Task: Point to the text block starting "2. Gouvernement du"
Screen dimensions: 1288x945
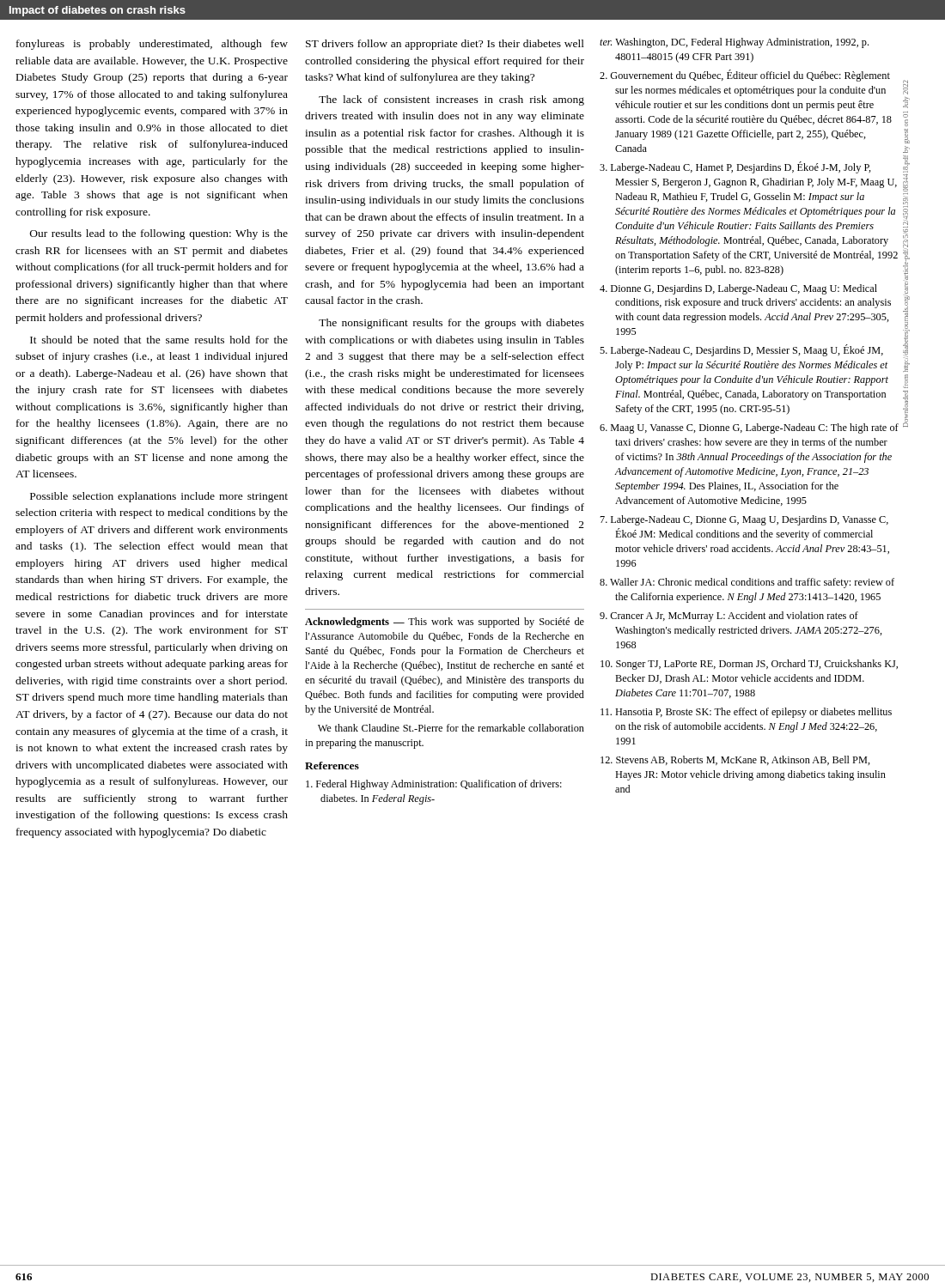Action: coord(746,112)
